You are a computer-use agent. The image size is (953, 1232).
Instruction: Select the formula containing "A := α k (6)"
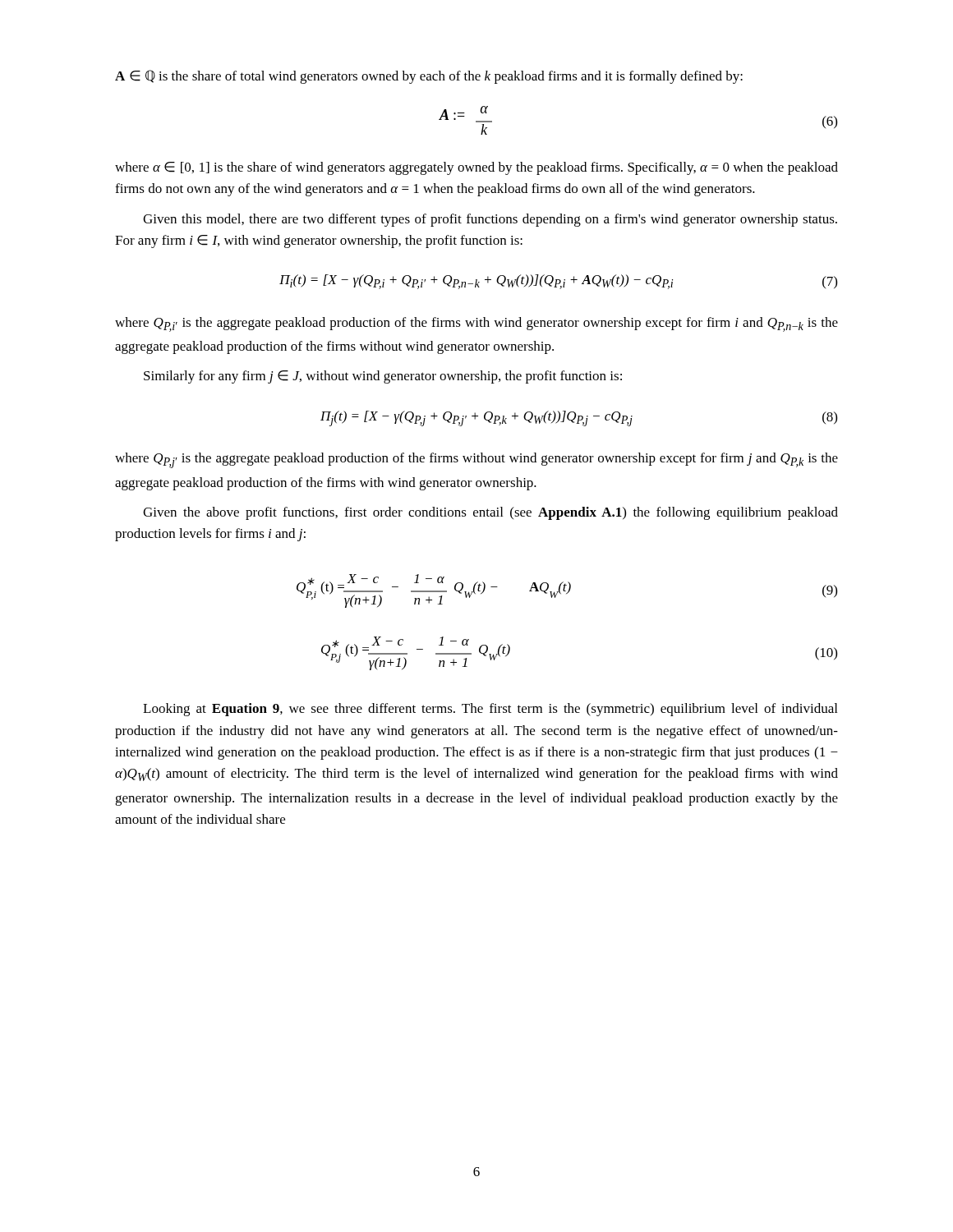click(476, 122)
